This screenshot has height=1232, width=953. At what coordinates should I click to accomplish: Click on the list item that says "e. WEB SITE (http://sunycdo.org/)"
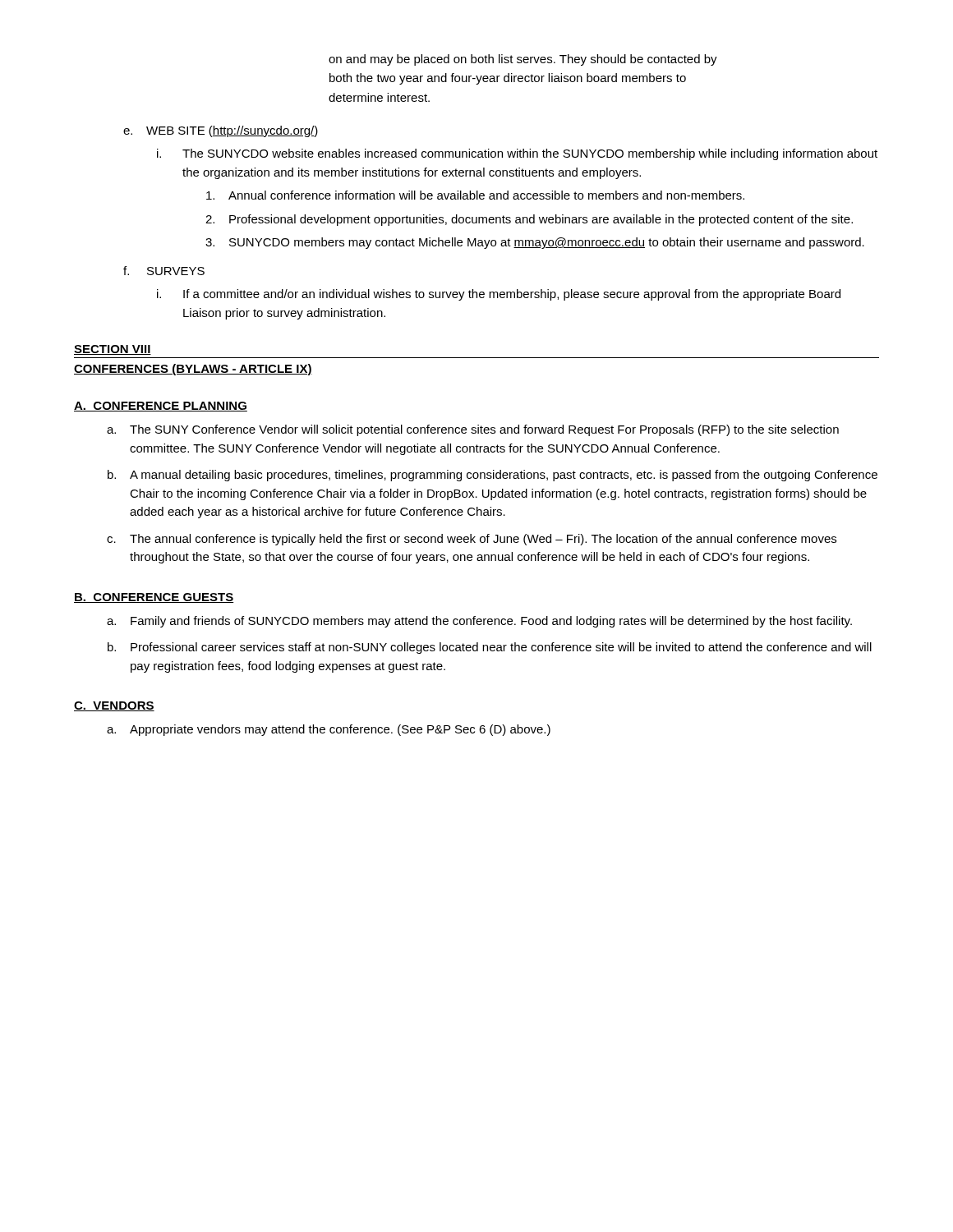[221, 131]
